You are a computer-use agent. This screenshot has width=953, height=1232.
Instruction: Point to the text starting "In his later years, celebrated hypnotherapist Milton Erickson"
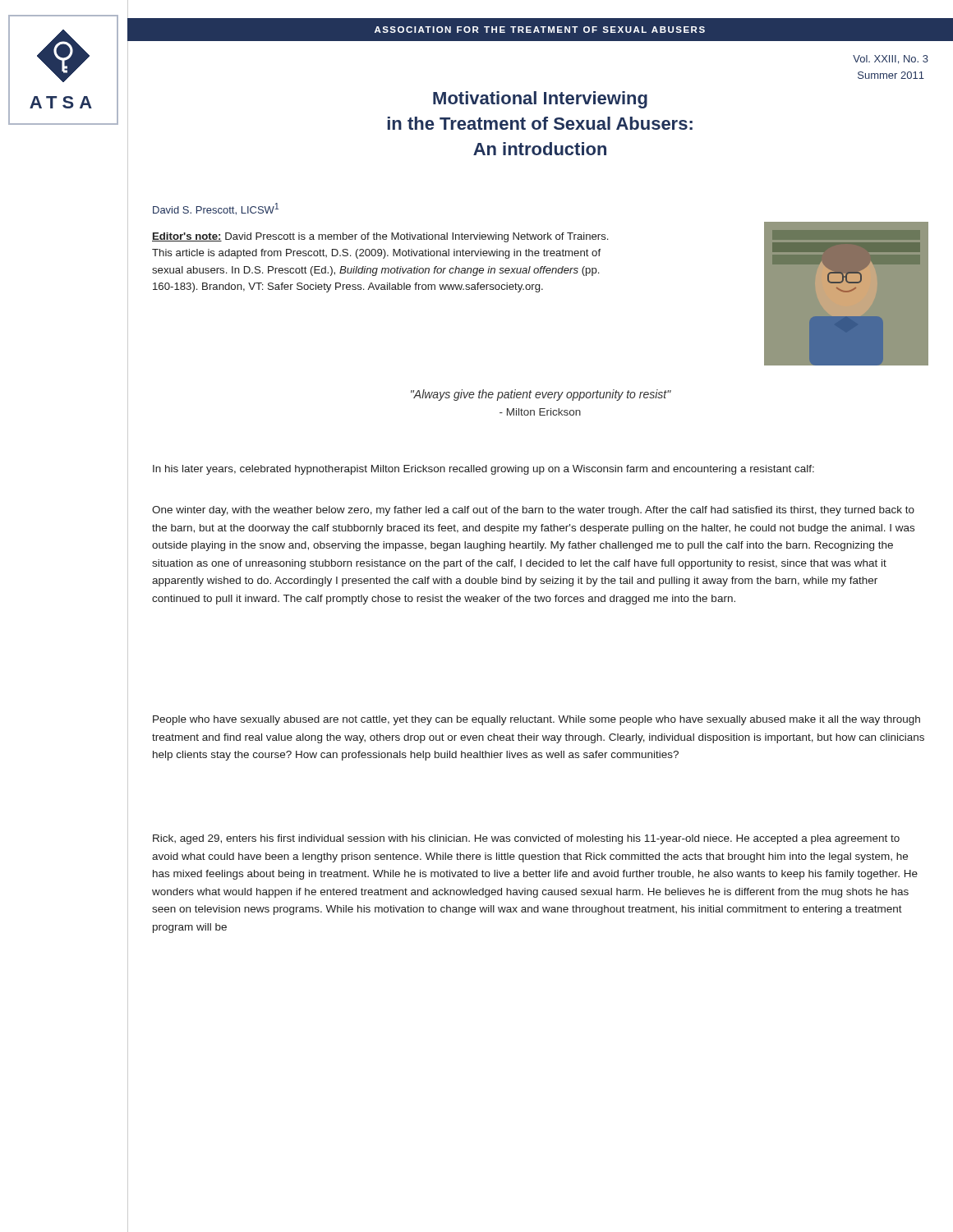tap(483, 469)
